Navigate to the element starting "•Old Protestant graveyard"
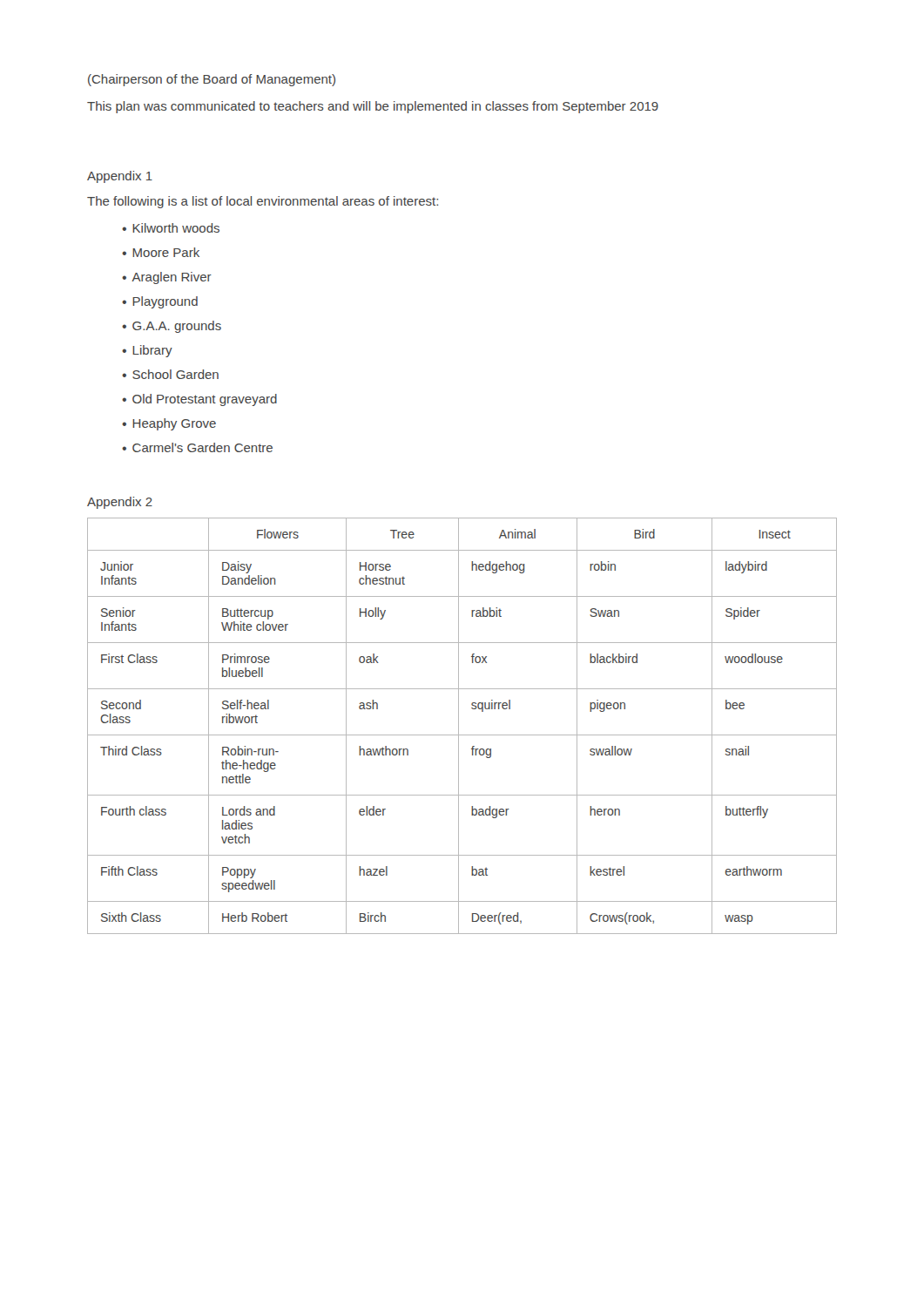 (200, 400)
